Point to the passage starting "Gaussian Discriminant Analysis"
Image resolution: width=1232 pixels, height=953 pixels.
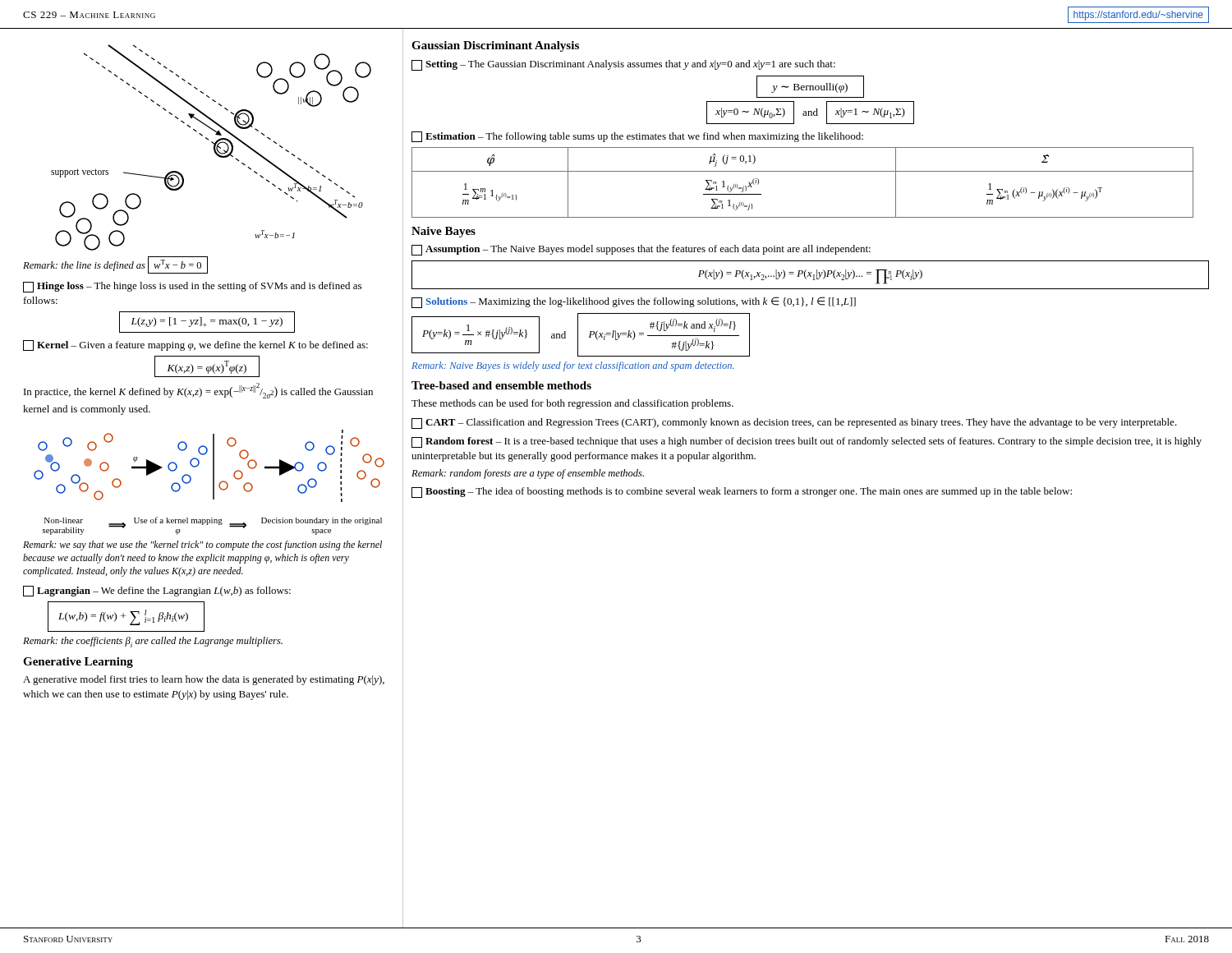click(495, 45)
